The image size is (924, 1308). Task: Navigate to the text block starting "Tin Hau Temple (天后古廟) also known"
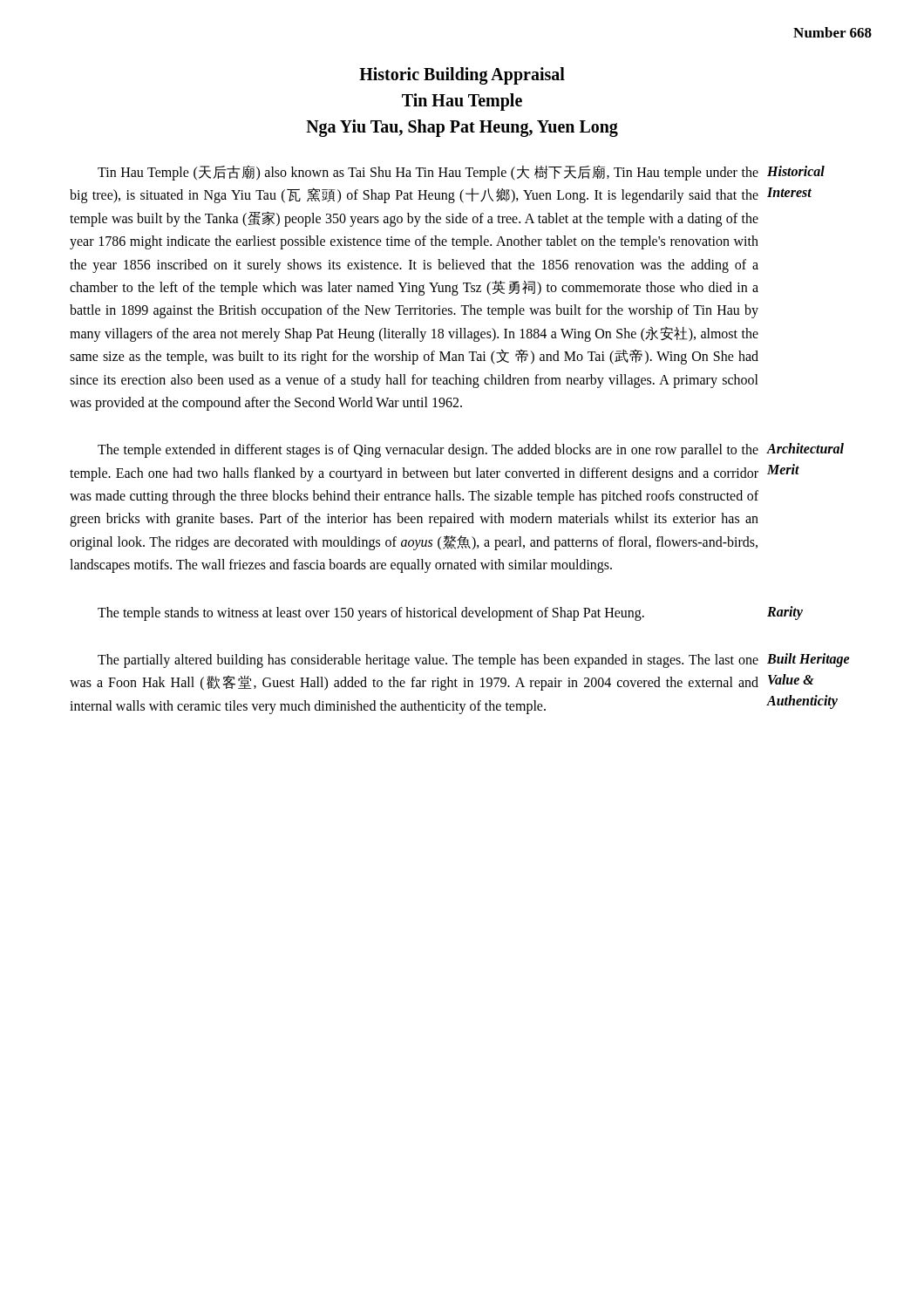(x=414, y=288)
